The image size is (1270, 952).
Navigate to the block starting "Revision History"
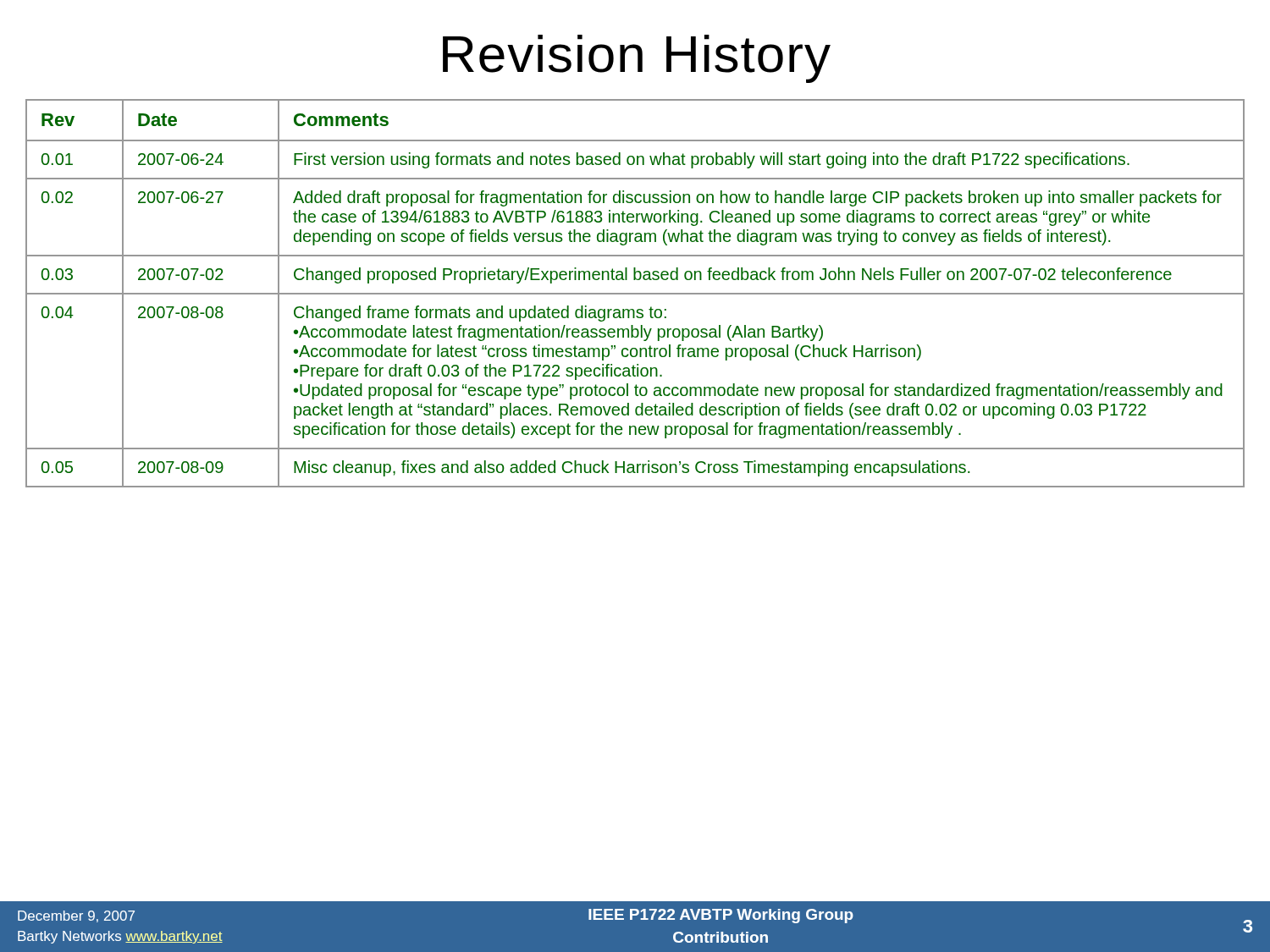tap(635, 54)
